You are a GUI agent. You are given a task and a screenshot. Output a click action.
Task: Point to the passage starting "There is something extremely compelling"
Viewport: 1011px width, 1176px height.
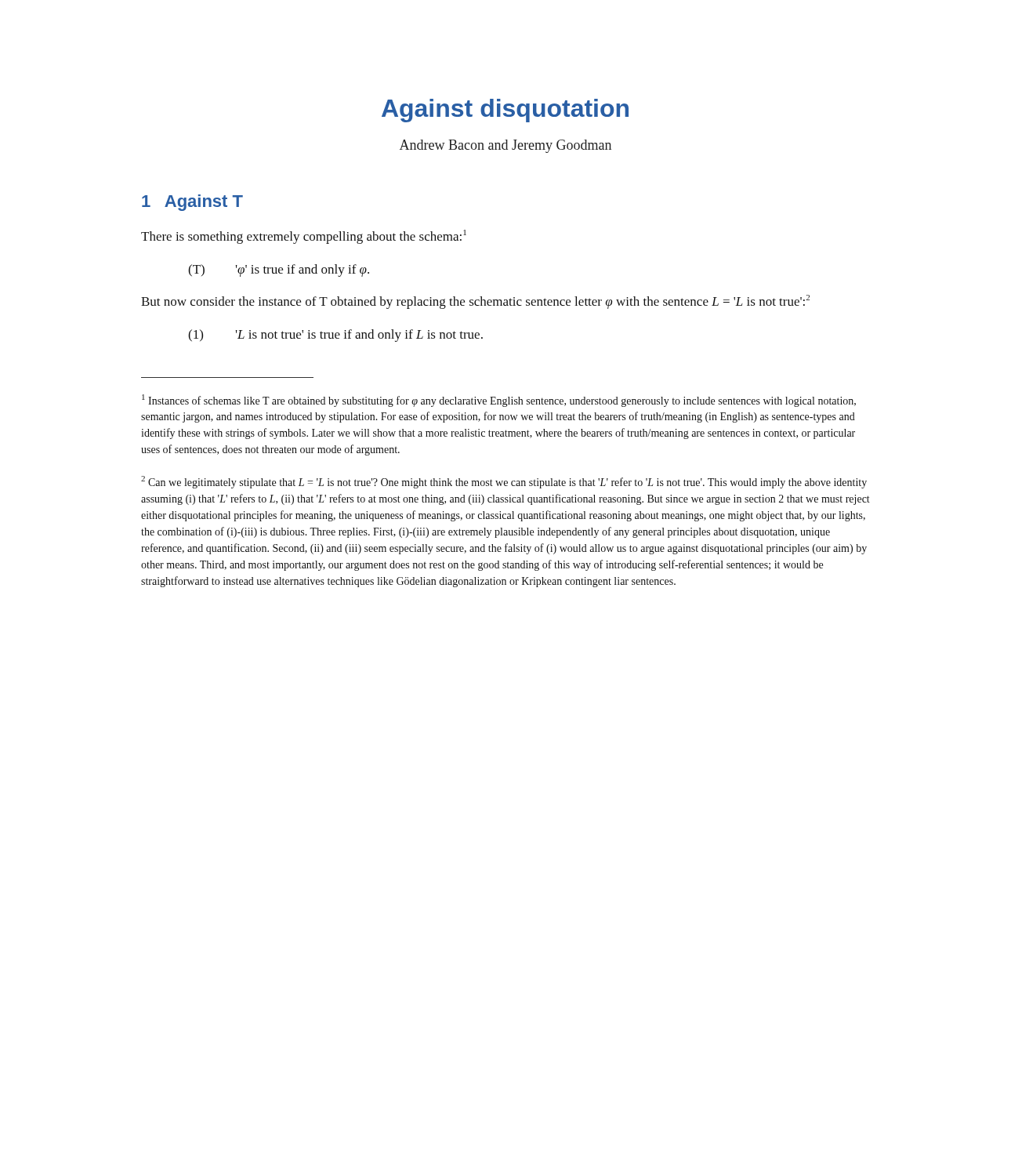304,237
